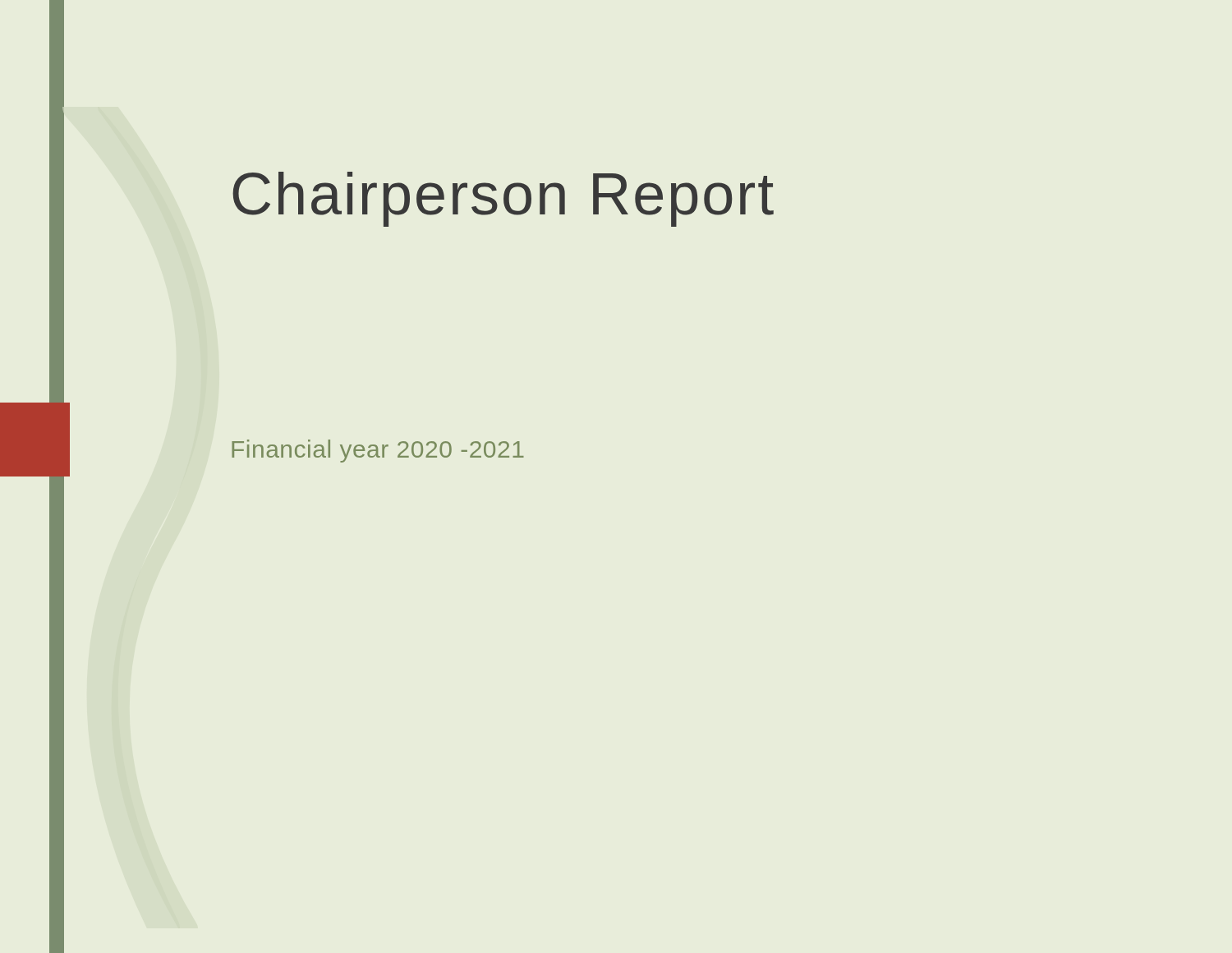Screen dimensions: 953x1232
Task: Click where it says "Financial year 2020 -2021"
Action: coord(378,449)
